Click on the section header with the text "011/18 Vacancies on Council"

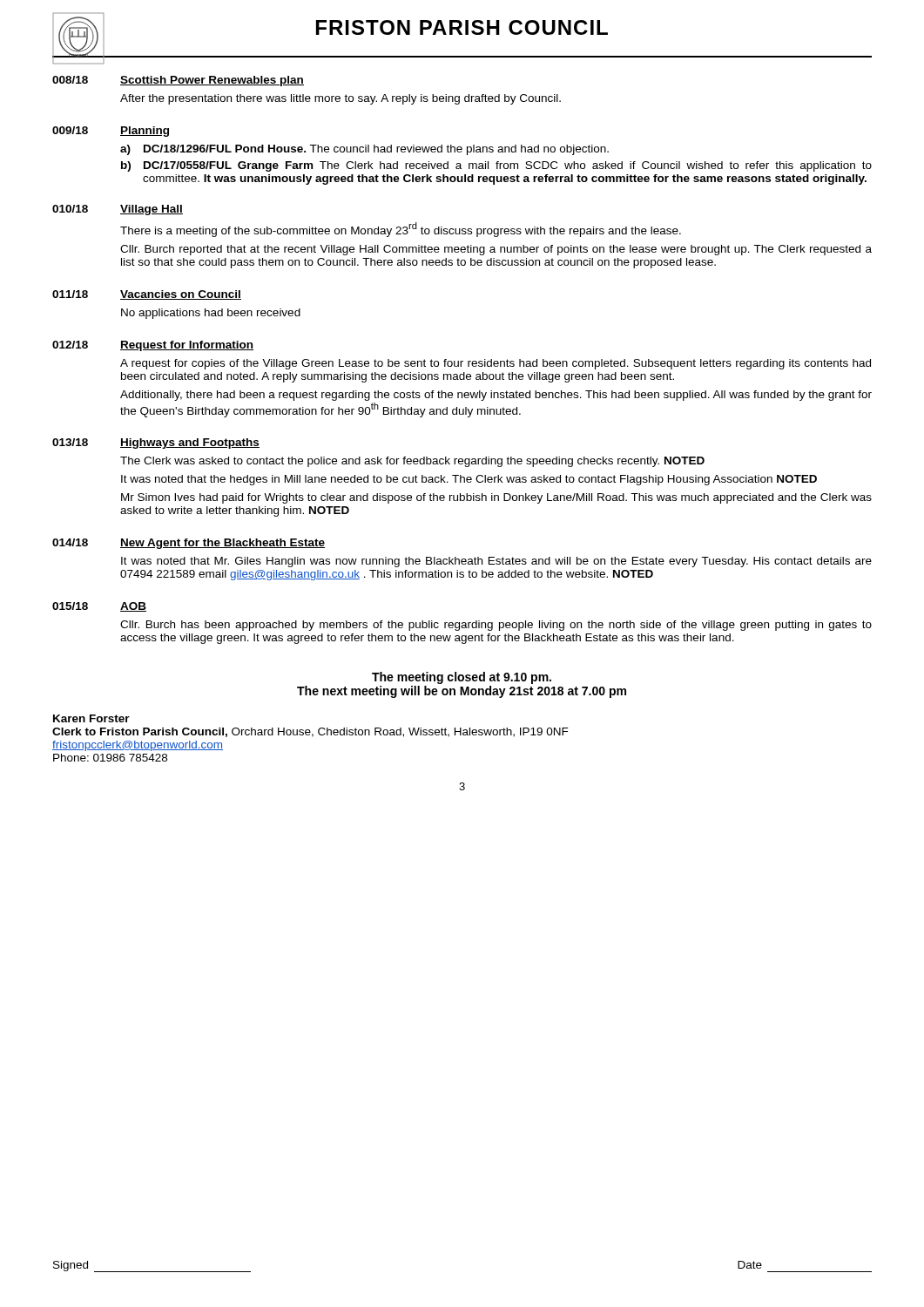coord(147,295)
